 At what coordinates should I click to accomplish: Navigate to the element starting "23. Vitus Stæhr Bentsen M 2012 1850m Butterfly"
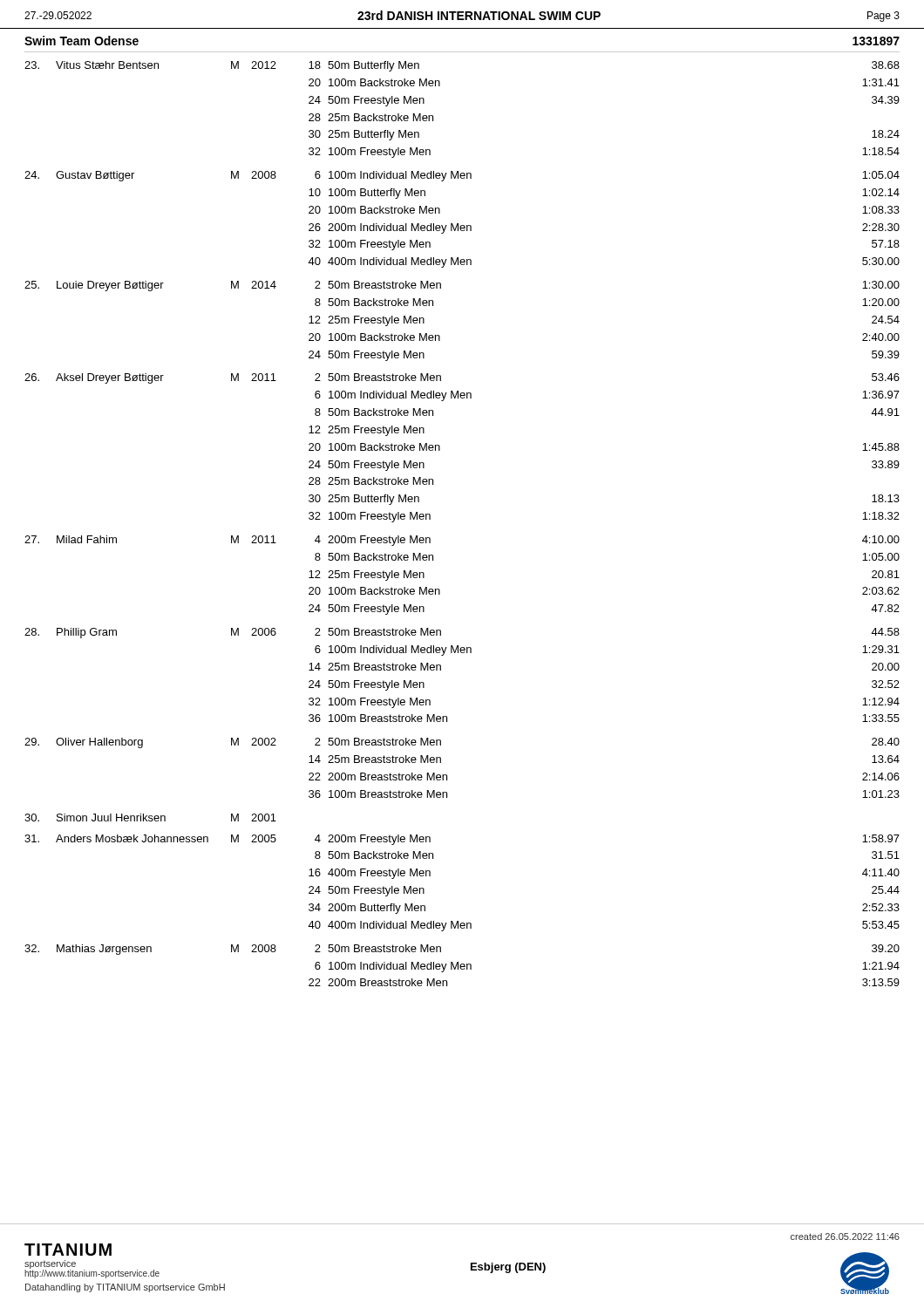(109, 66)
